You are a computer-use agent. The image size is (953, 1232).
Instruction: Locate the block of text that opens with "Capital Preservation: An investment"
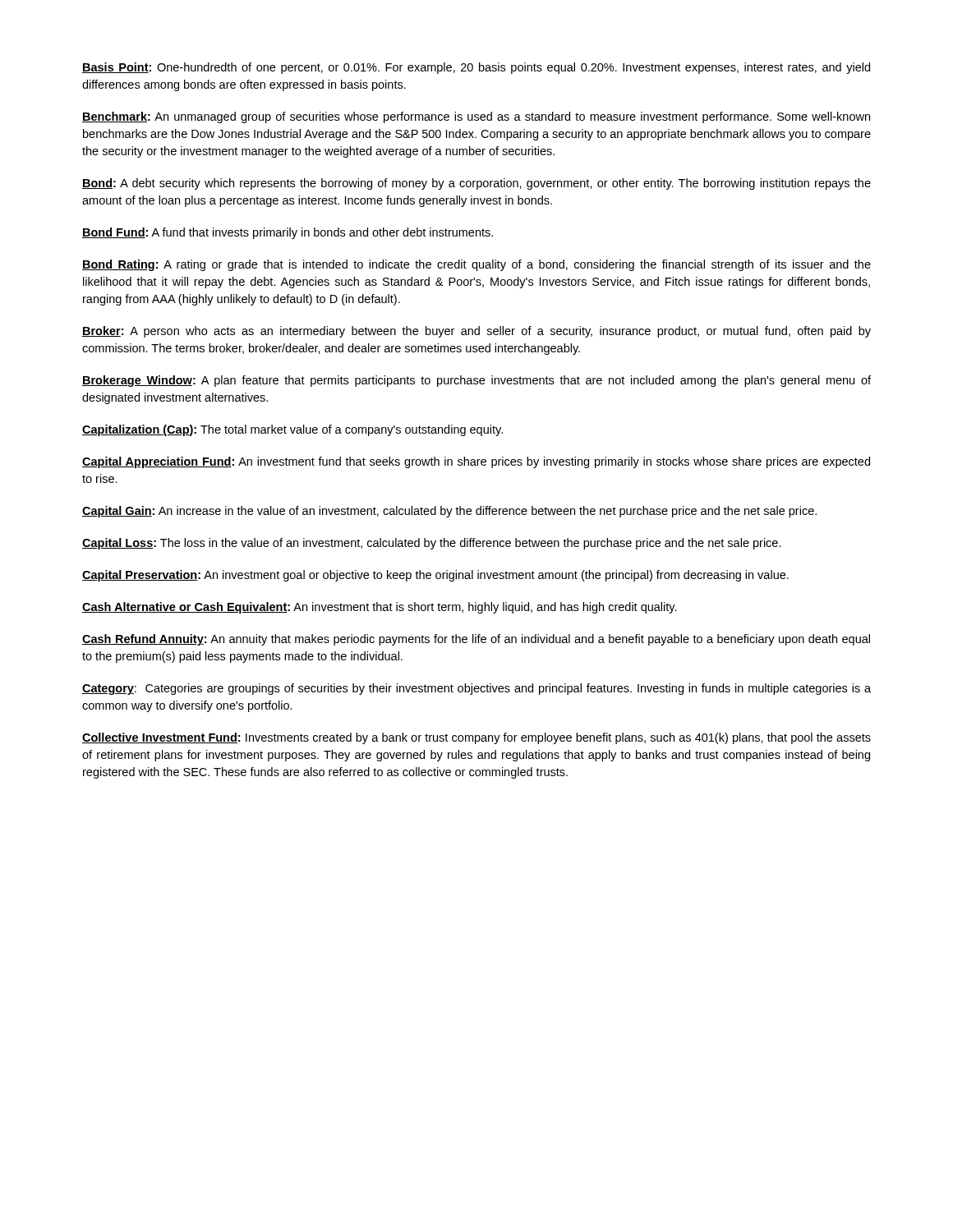pos(436,575)
